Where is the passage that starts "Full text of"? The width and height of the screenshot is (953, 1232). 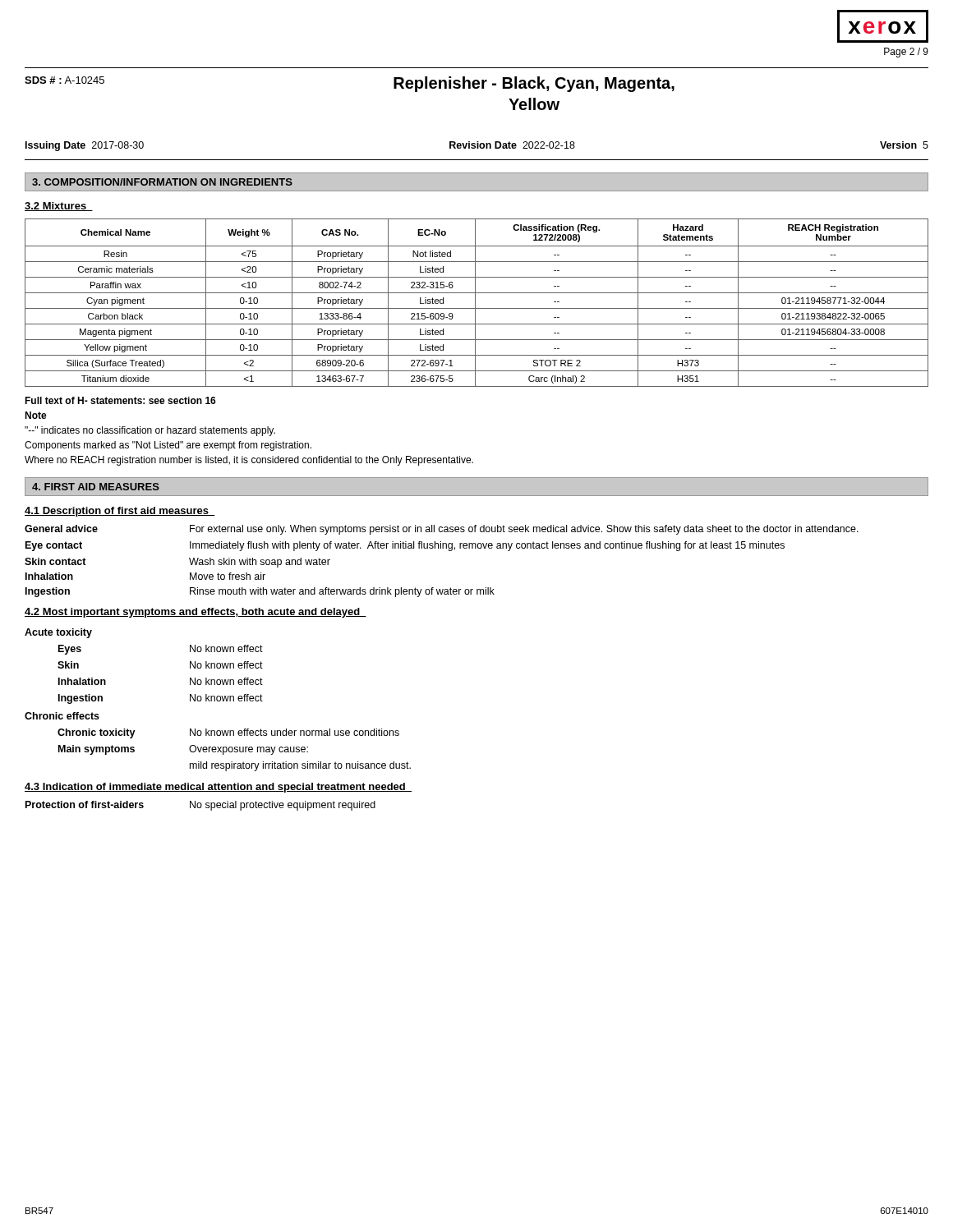pyautogui.click(x=249, y=430)
